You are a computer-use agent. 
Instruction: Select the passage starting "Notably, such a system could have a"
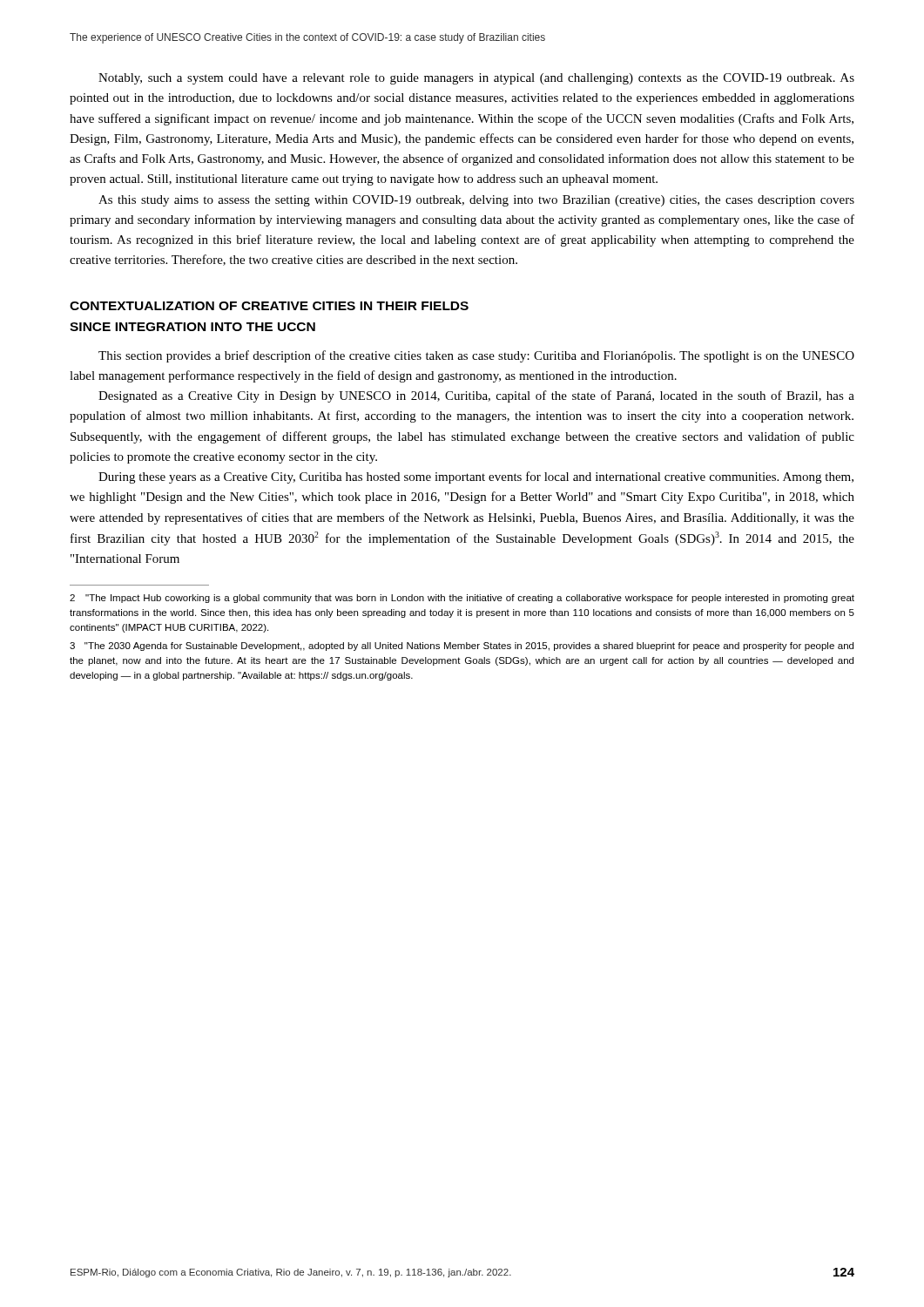point(462,129)
